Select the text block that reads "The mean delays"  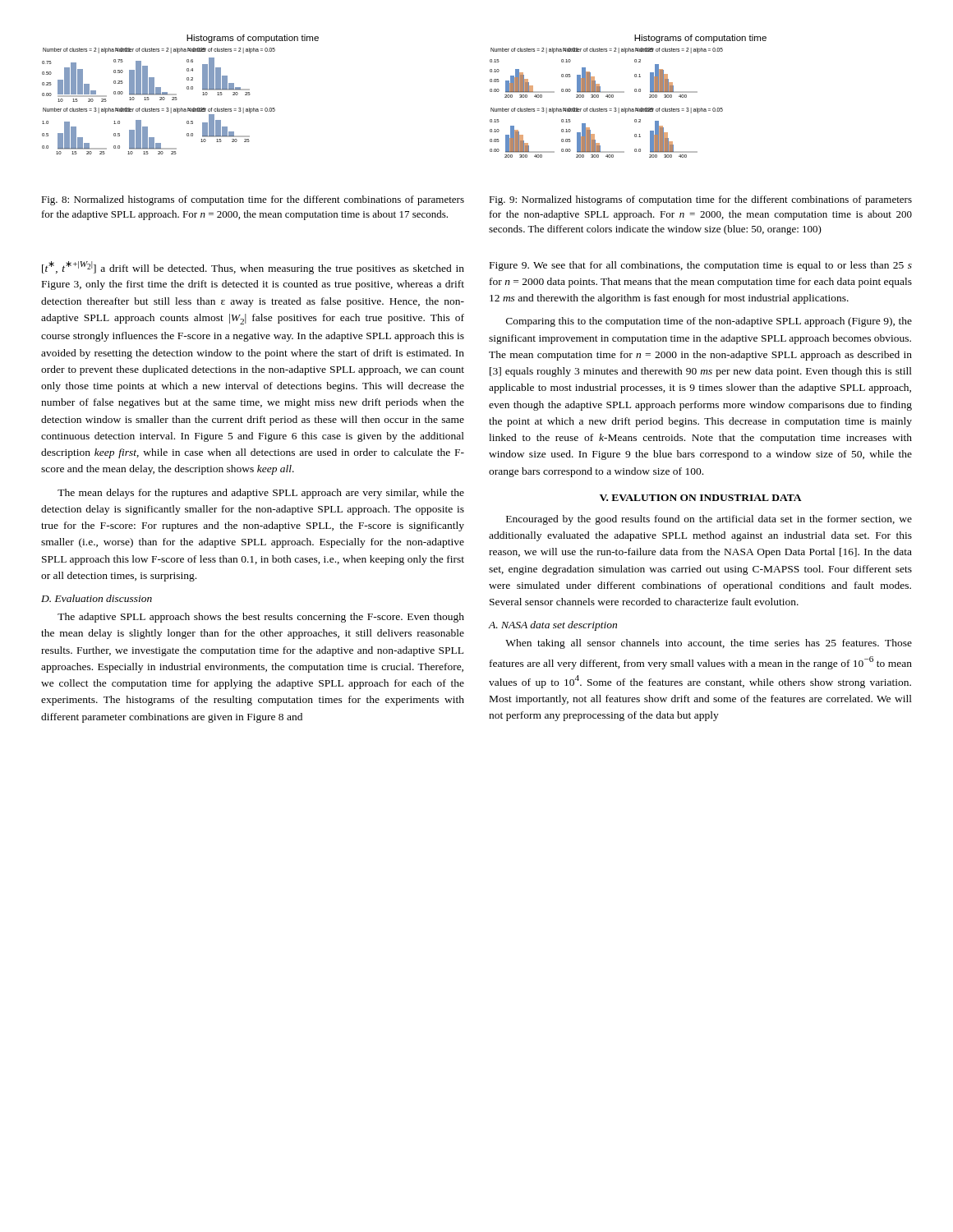pos(253,534)
